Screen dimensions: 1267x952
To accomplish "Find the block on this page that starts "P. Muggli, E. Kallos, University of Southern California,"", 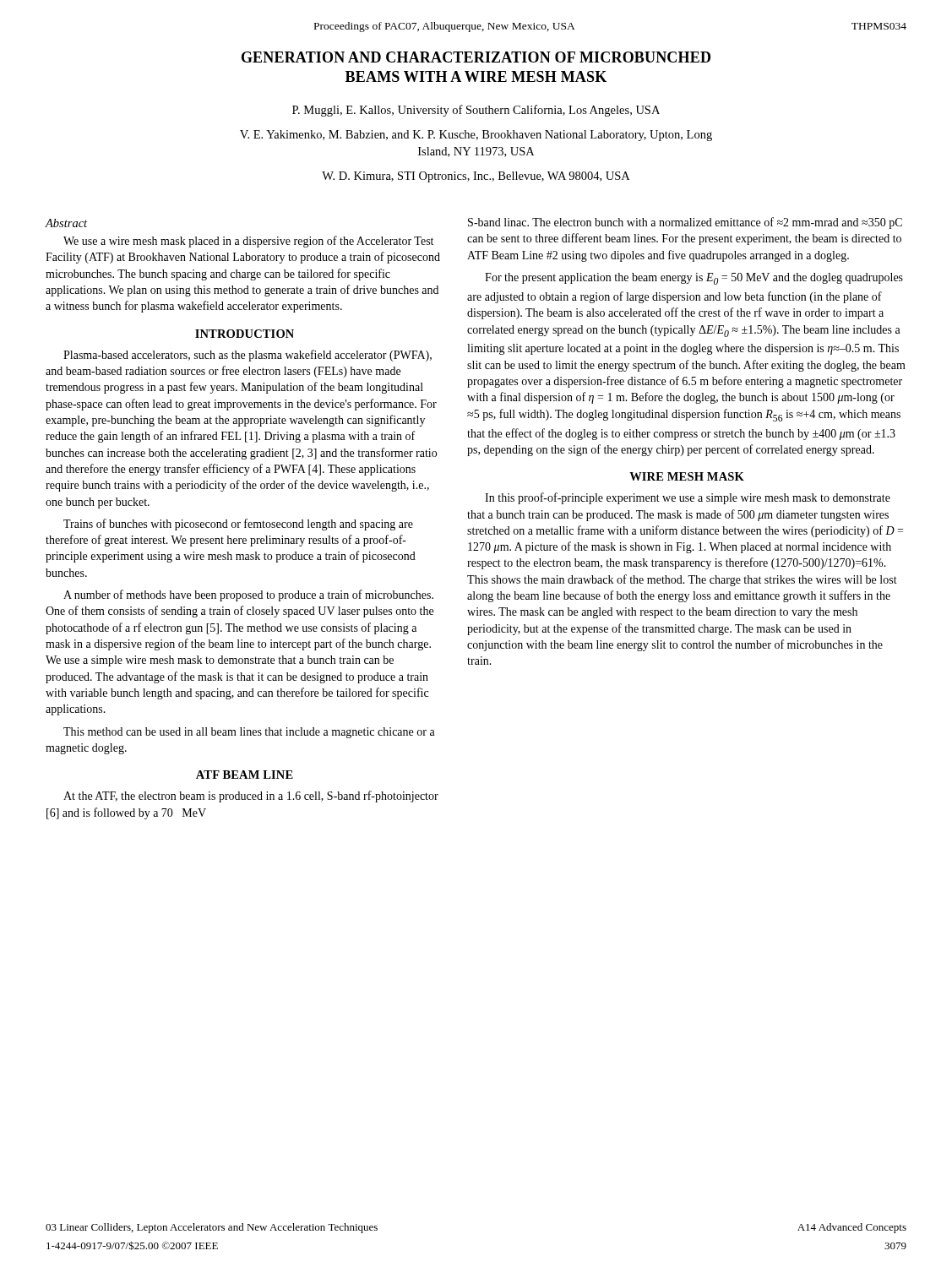I will 476,110.
